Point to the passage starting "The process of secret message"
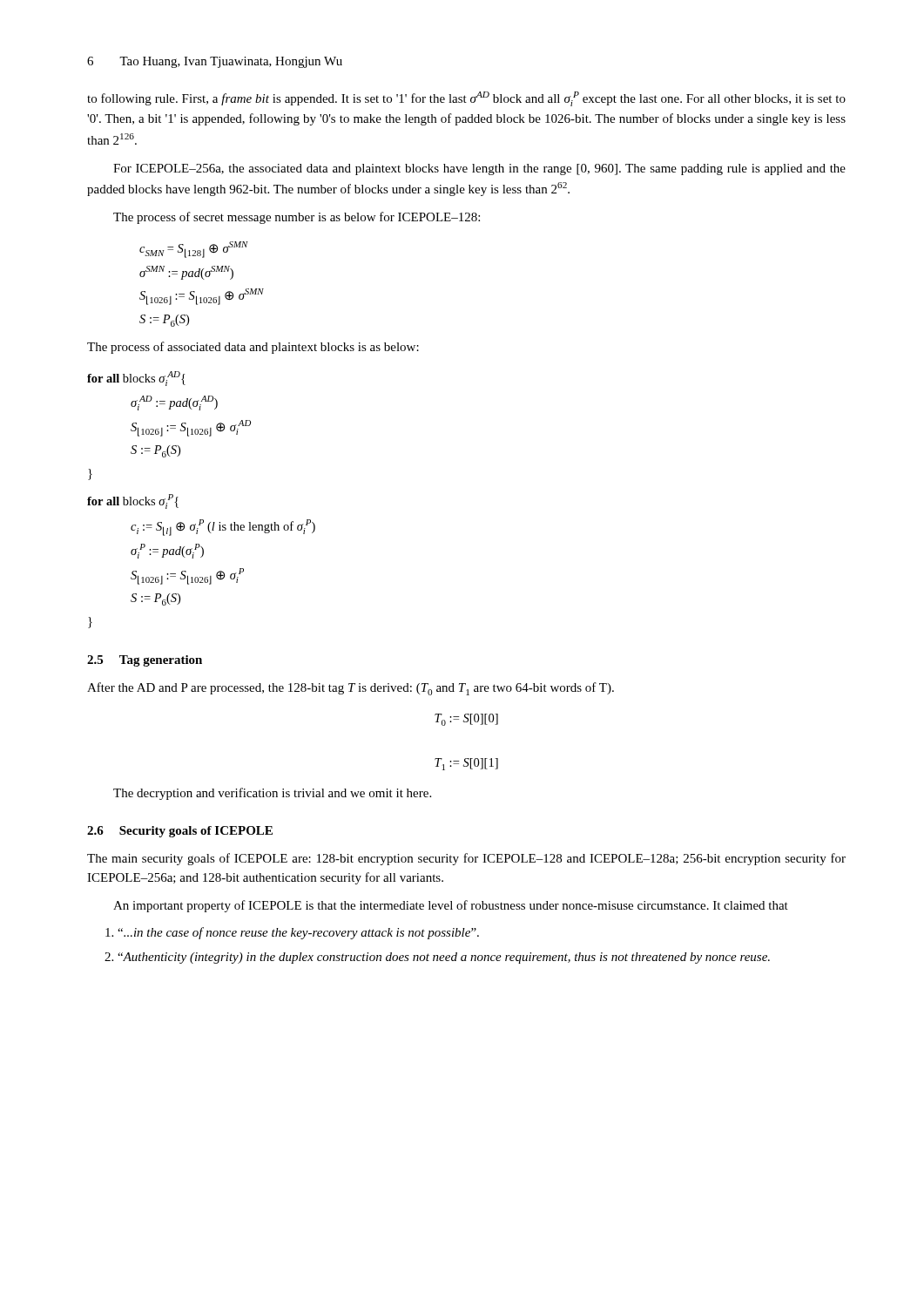This screenshot has height=1307, width=924. click(466, 218)
